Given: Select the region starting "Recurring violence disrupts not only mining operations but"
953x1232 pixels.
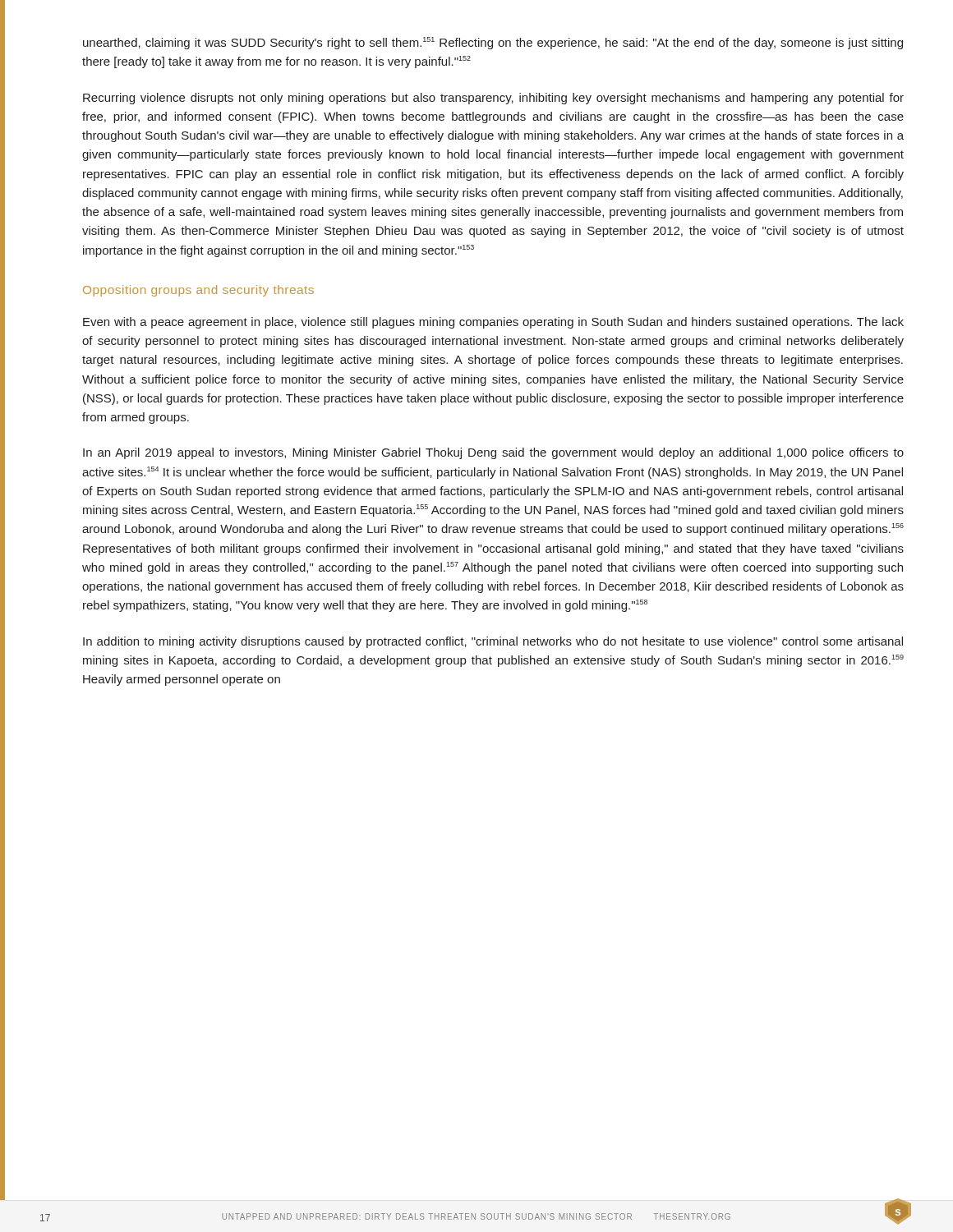Looking at the screenshot, I should pos(493,173).
